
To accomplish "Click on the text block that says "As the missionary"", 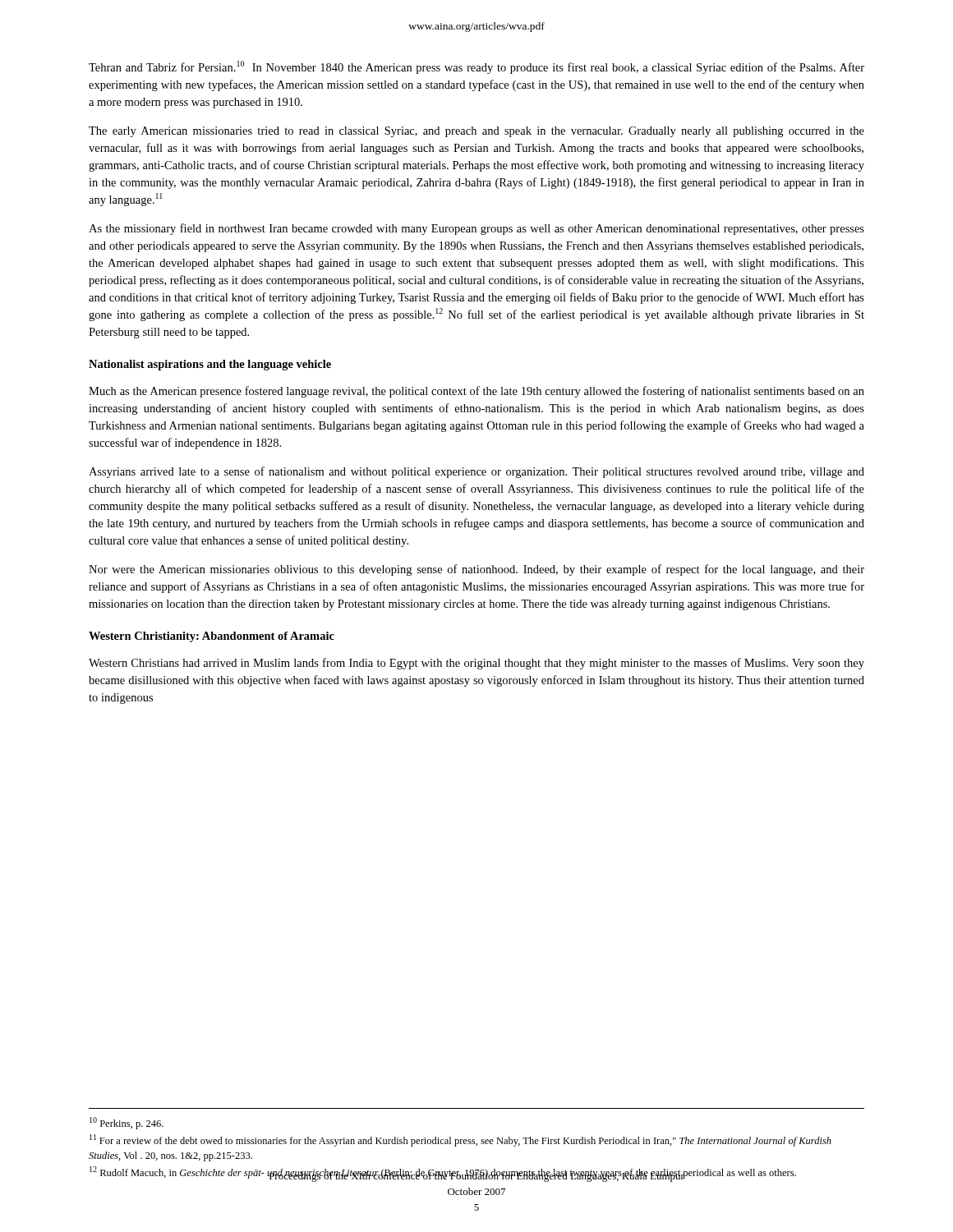I will pos(476,281).
